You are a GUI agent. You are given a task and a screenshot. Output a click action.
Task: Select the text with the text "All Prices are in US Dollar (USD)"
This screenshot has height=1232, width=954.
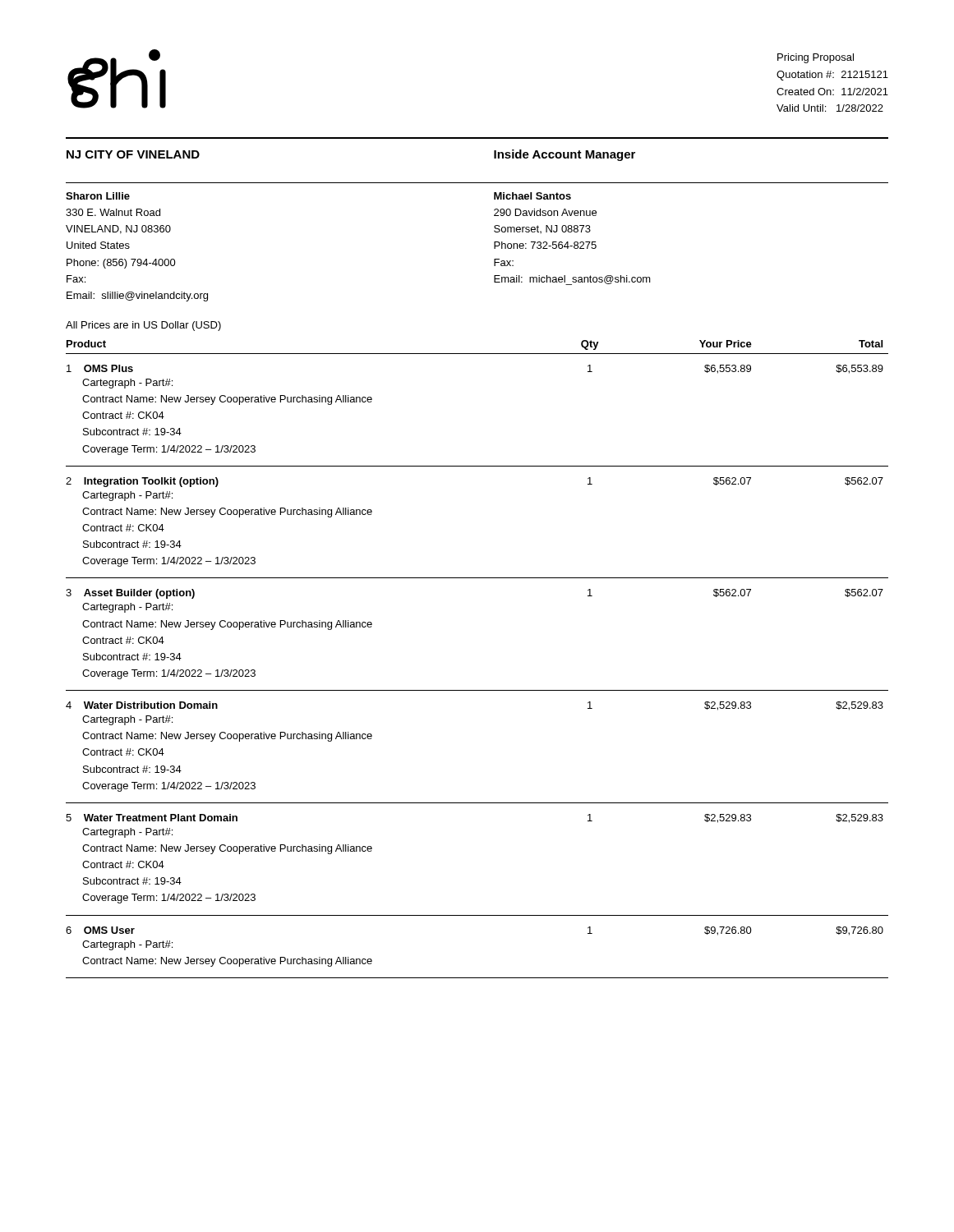coord(143,325)
